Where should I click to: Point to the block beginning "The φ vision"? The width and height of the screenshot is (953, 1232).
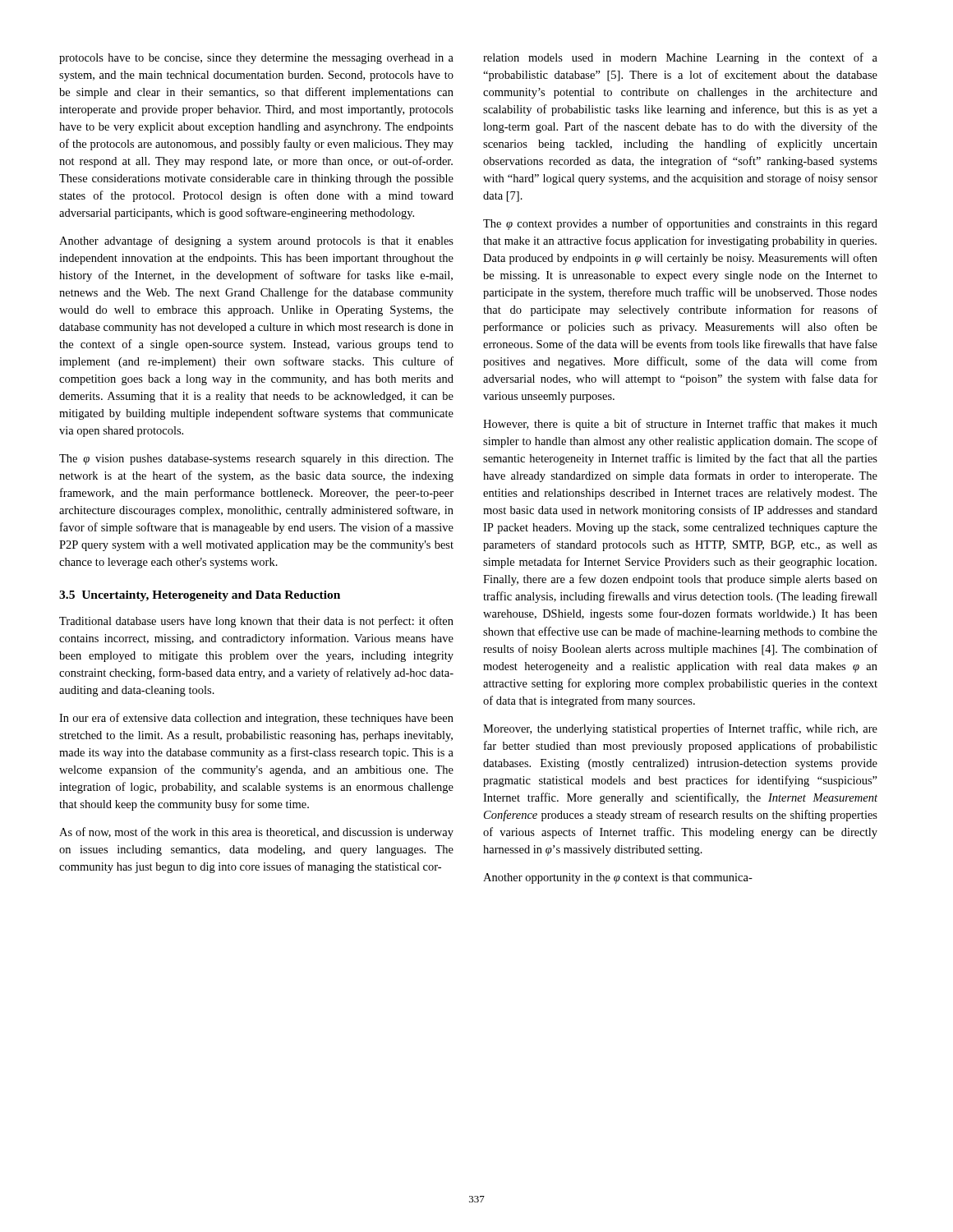click(256, 511)
